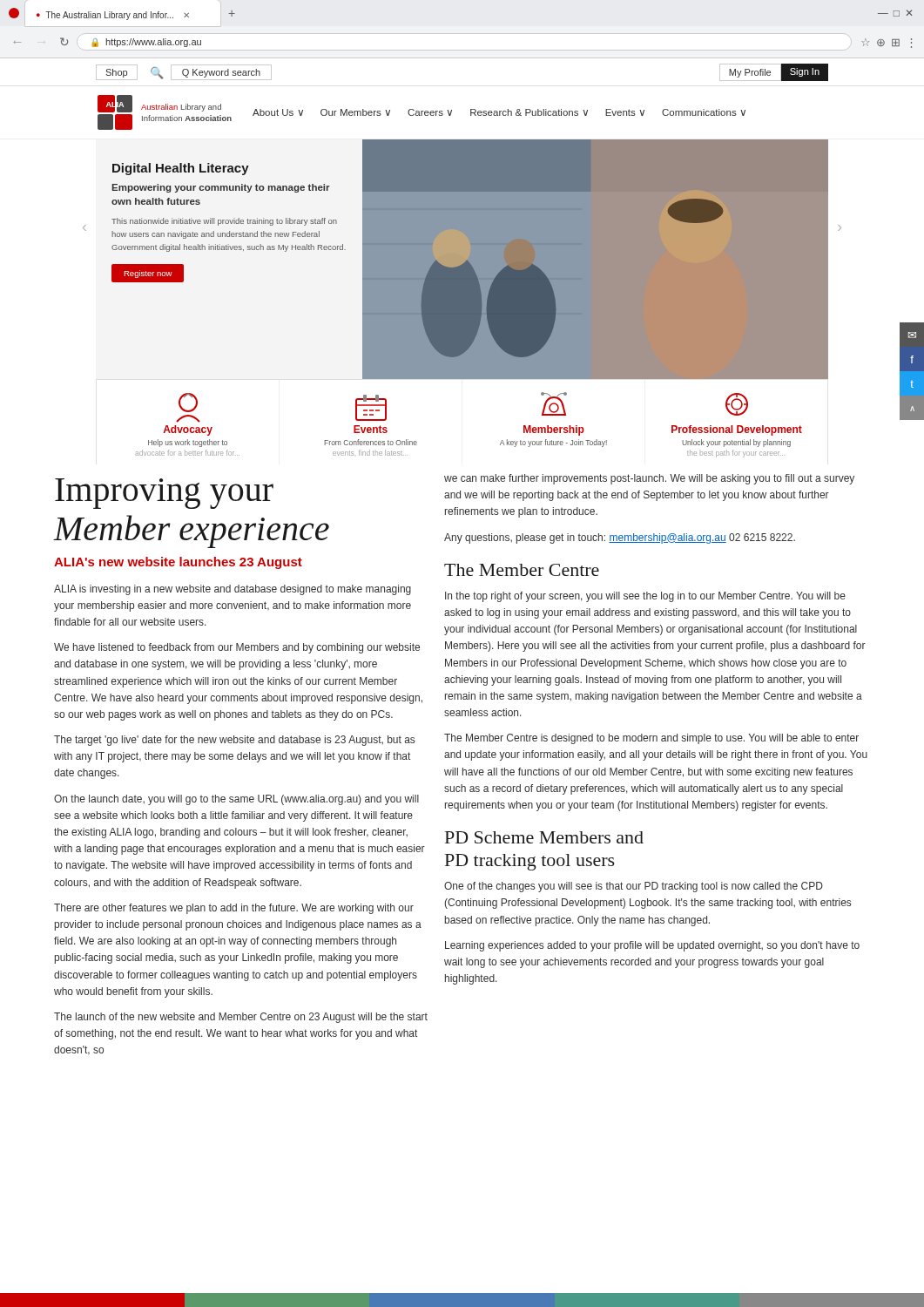Click on the passage starting "The launch of the new website and Member"

click(x=241, y=1034)
